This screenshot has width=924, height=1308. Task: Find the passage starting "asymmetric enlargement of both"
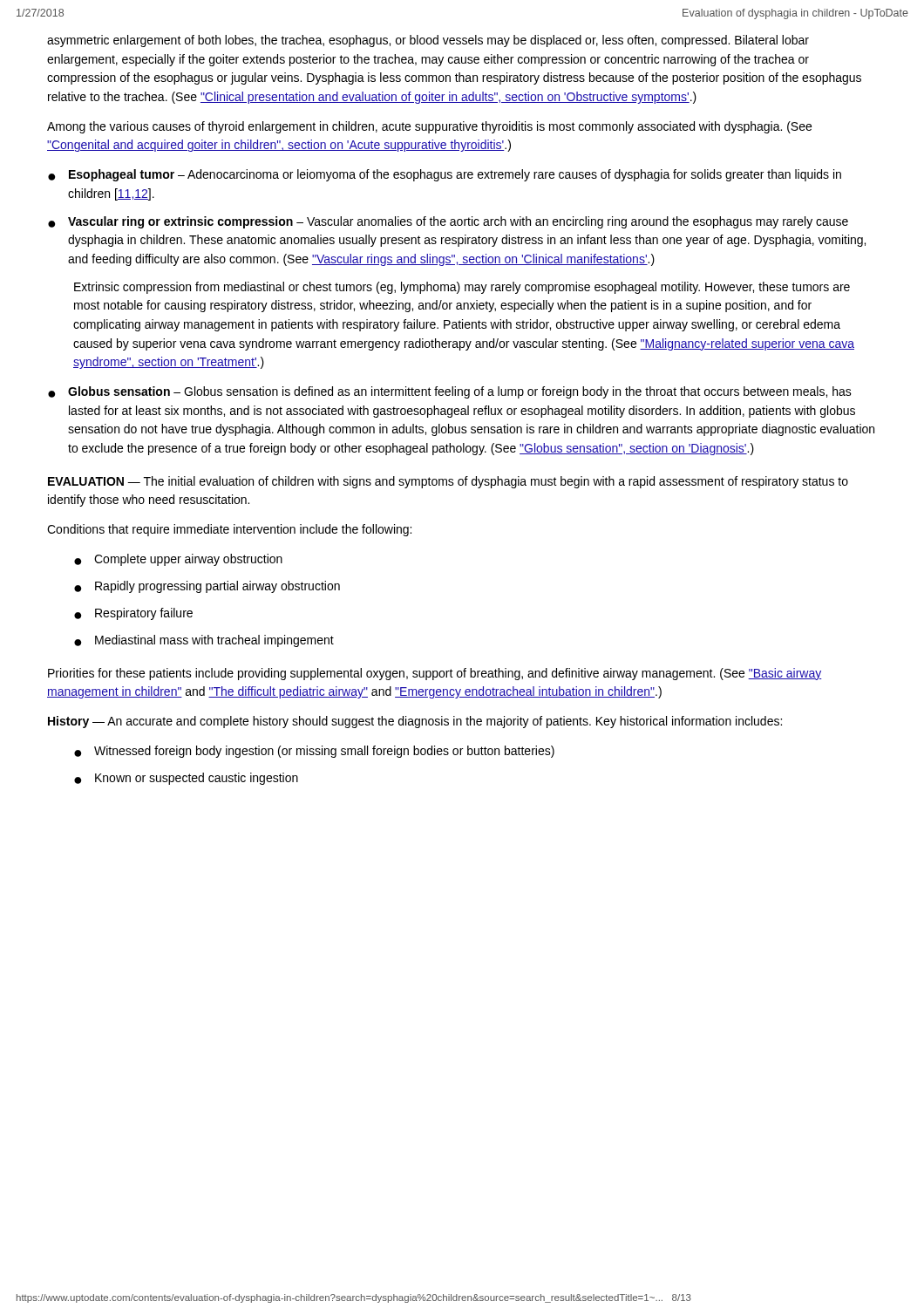click(x=454, y=68)
